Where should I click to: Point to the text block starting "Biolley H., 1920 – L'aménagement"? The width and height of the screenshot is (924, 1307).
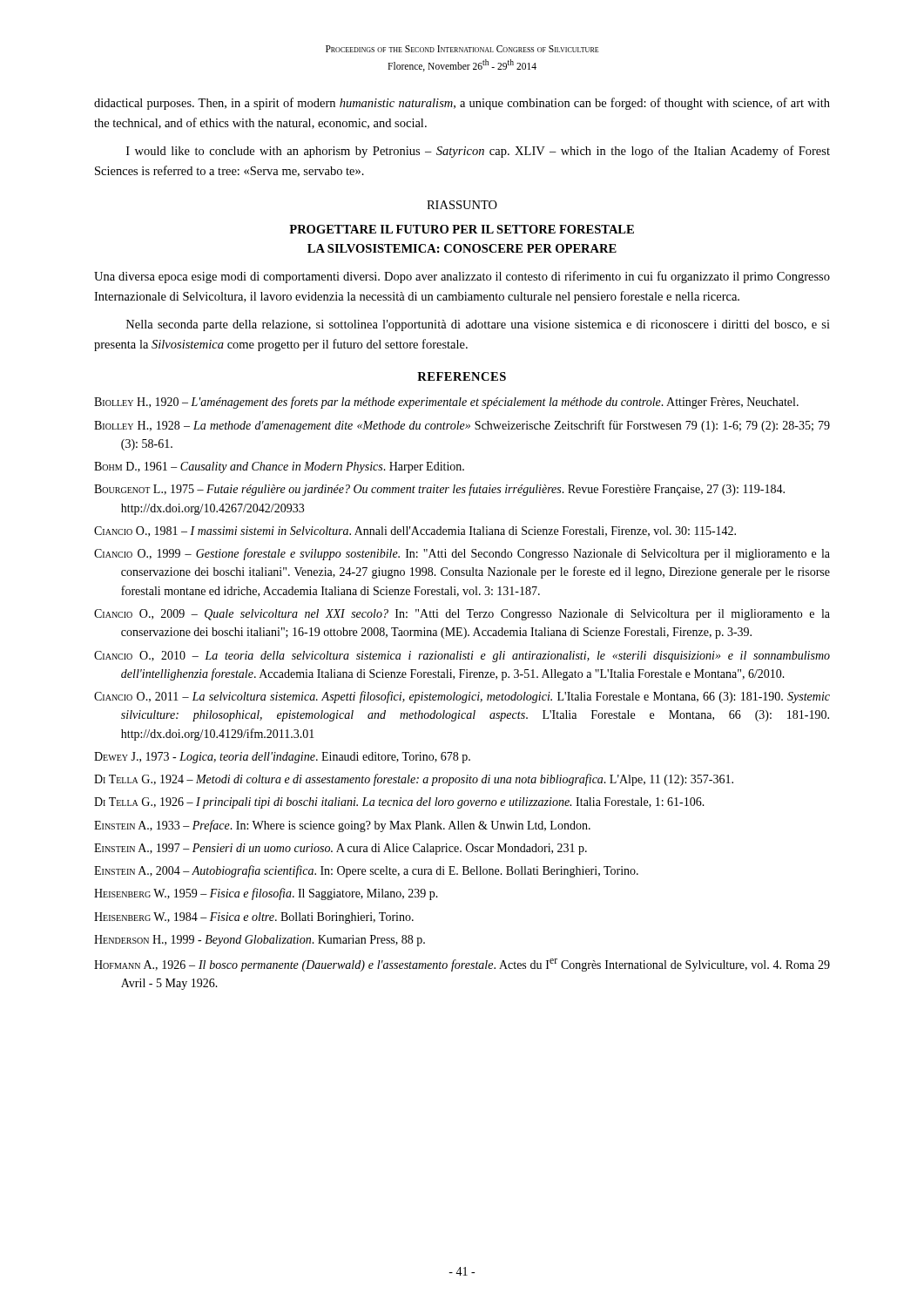click(447, 402)
